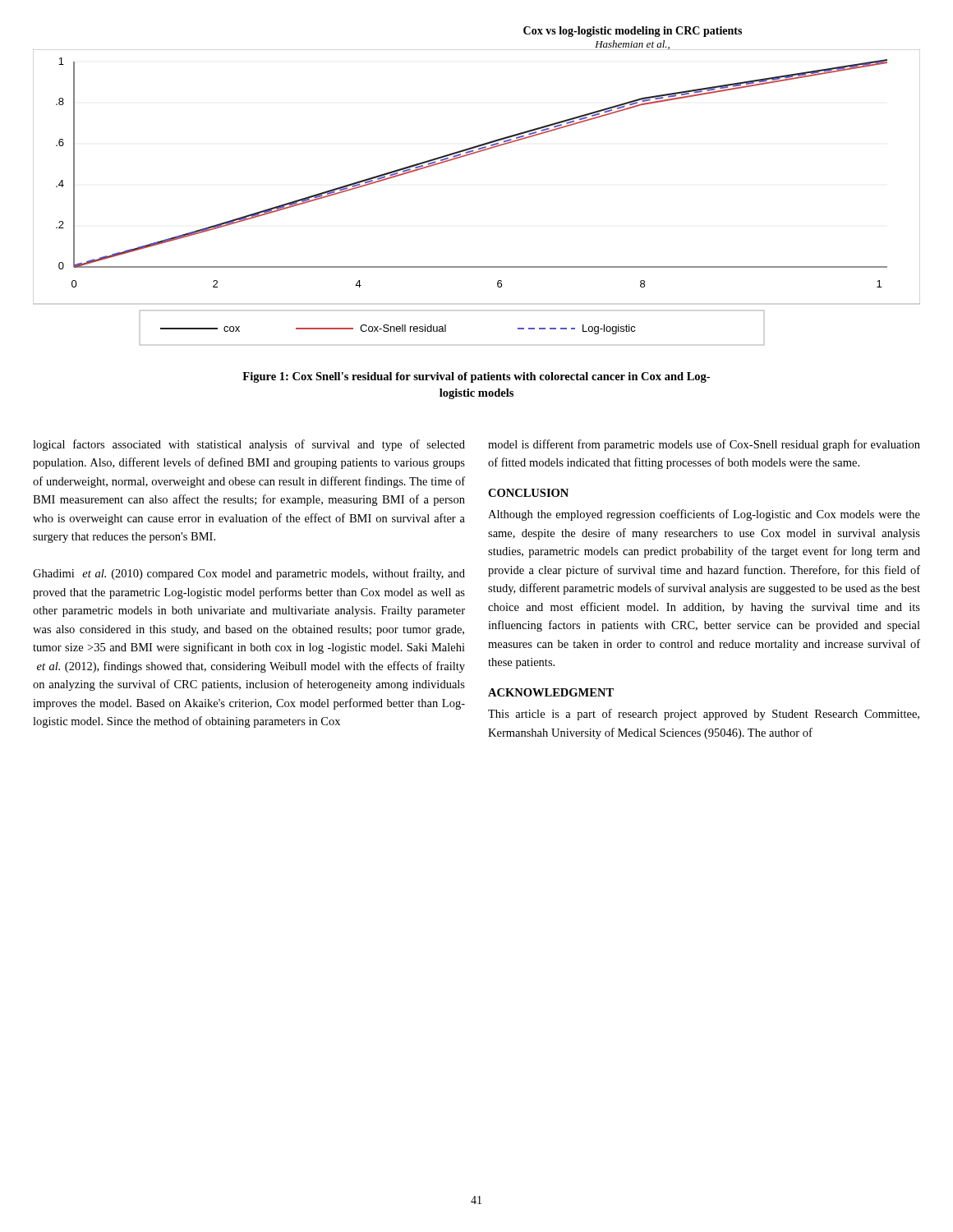Click on the text block that reads "Although the employed regression coefficients of"
This screenshot has width=953, height=1232.
point(704,588)
